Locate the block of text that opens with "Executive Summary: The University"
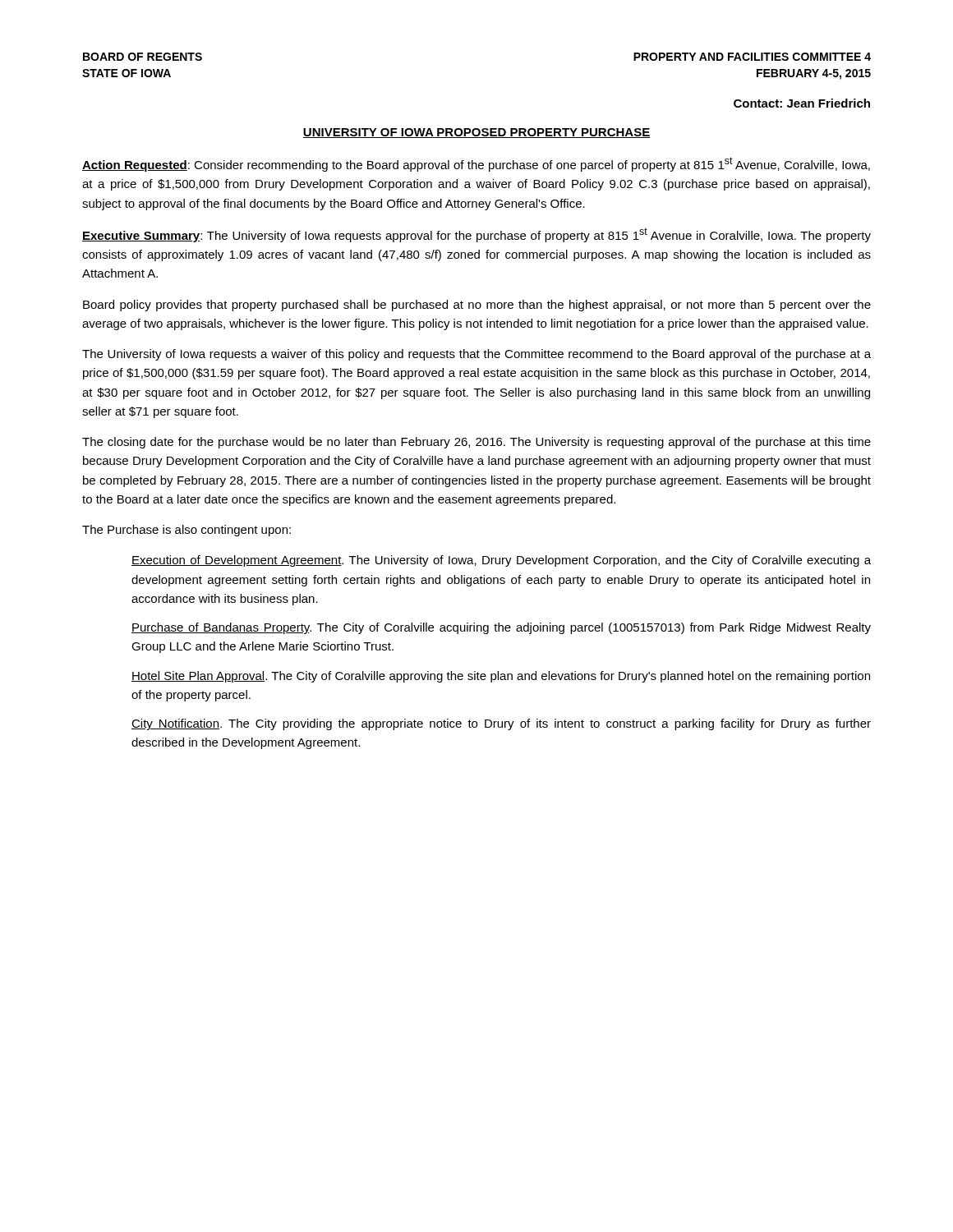Image resolution: width=953 pixels, height=1232 pixels. [x=476, y=253]
